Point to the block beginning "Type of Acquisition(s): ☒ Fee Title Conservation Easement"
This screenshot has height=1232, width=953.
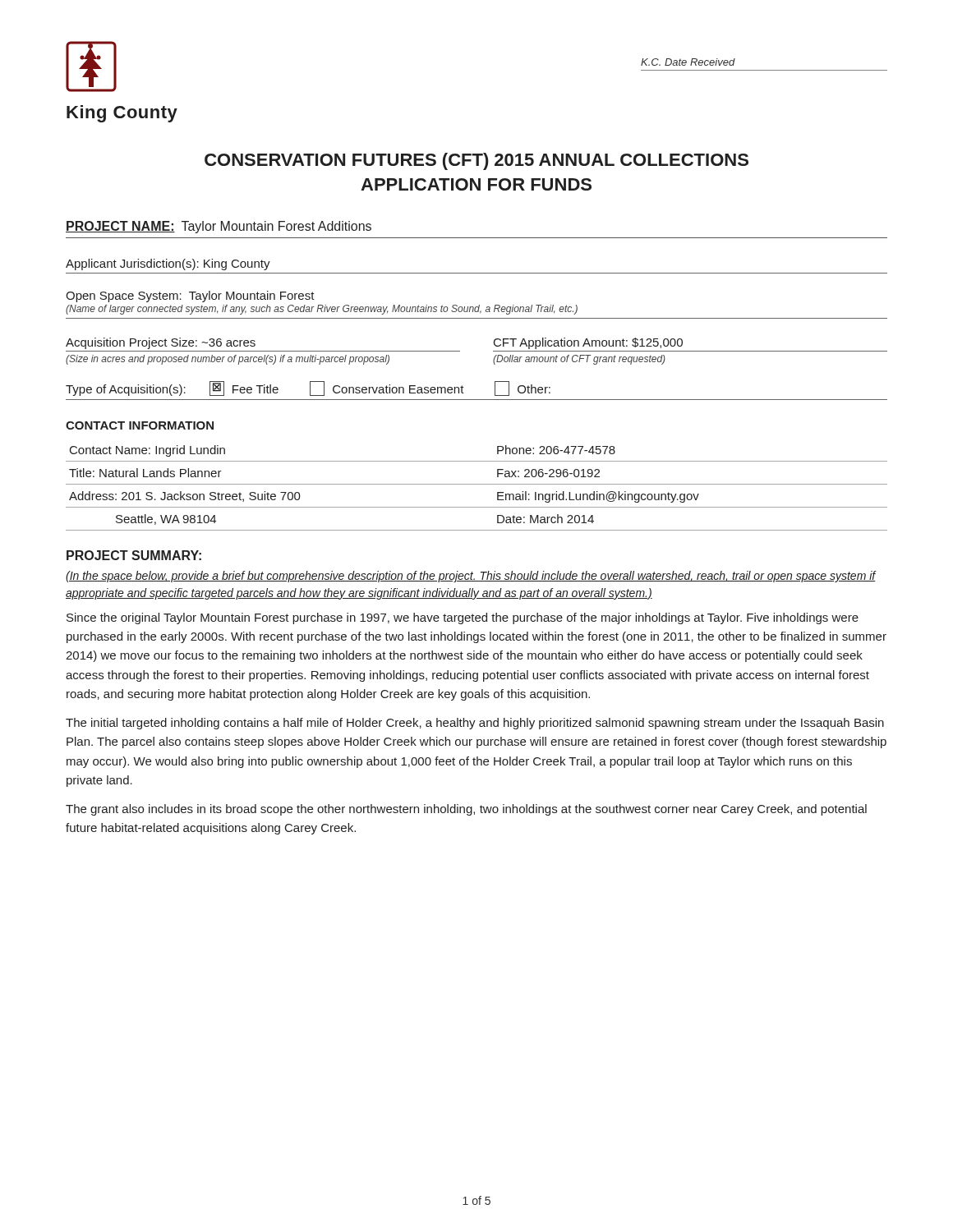pyautogui.click(x=309, y=389)
